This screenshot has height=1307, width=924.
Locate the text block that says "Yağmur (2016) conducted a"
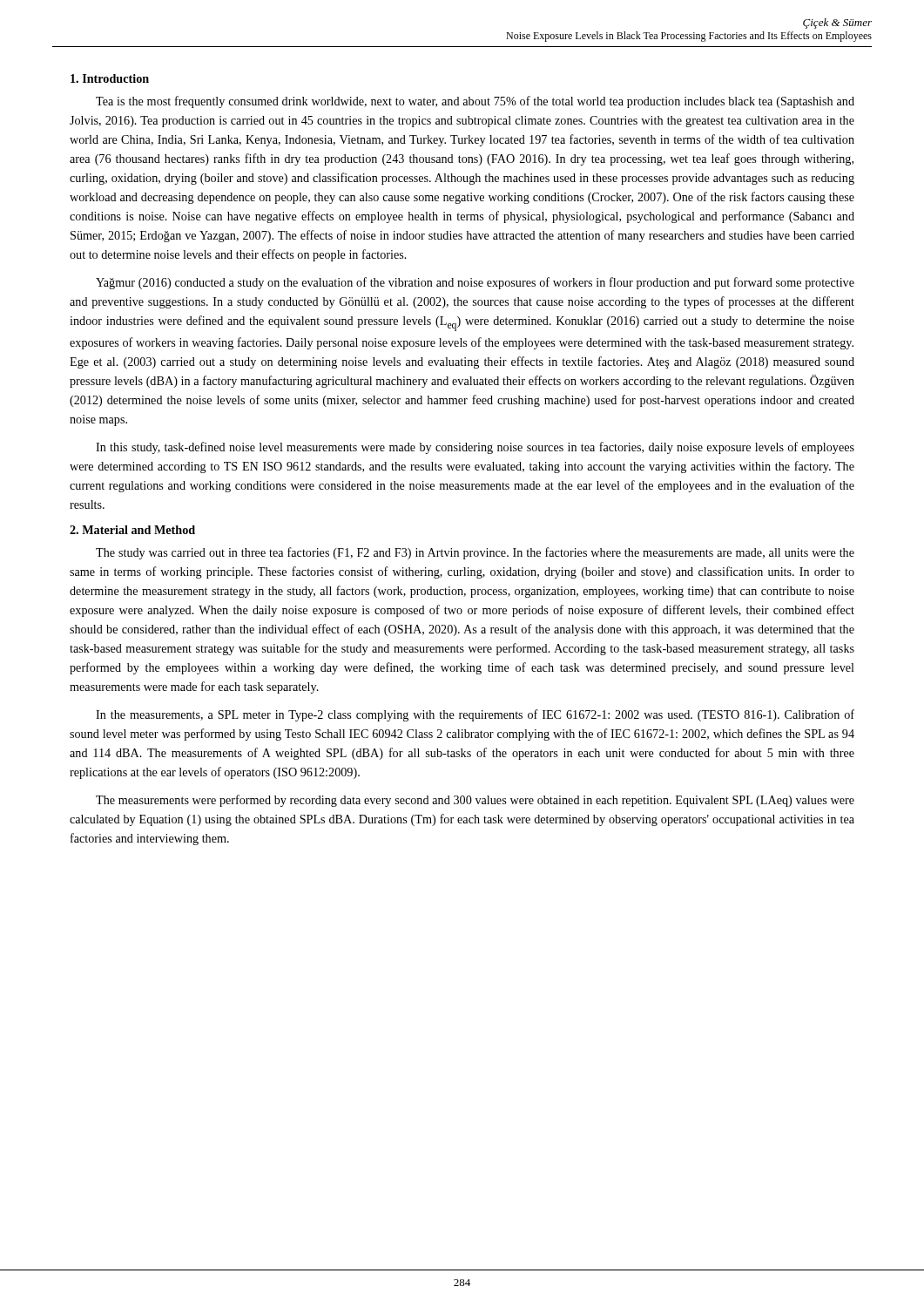[x=462, y=351]
